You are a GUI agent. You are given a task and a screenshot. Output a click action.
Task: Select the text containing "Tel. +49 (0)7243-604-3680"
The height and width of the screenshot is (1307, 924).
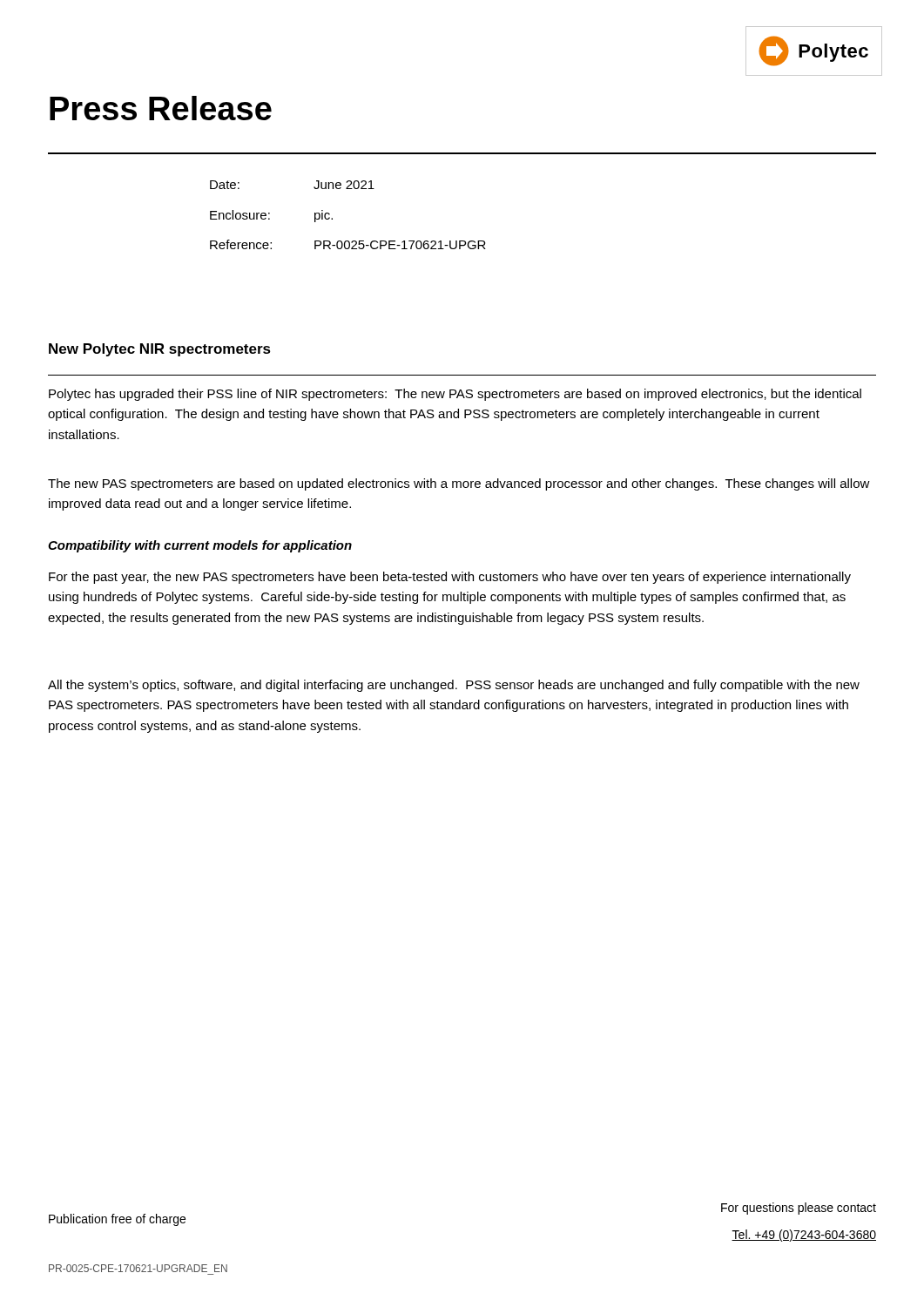(804, 1235)
